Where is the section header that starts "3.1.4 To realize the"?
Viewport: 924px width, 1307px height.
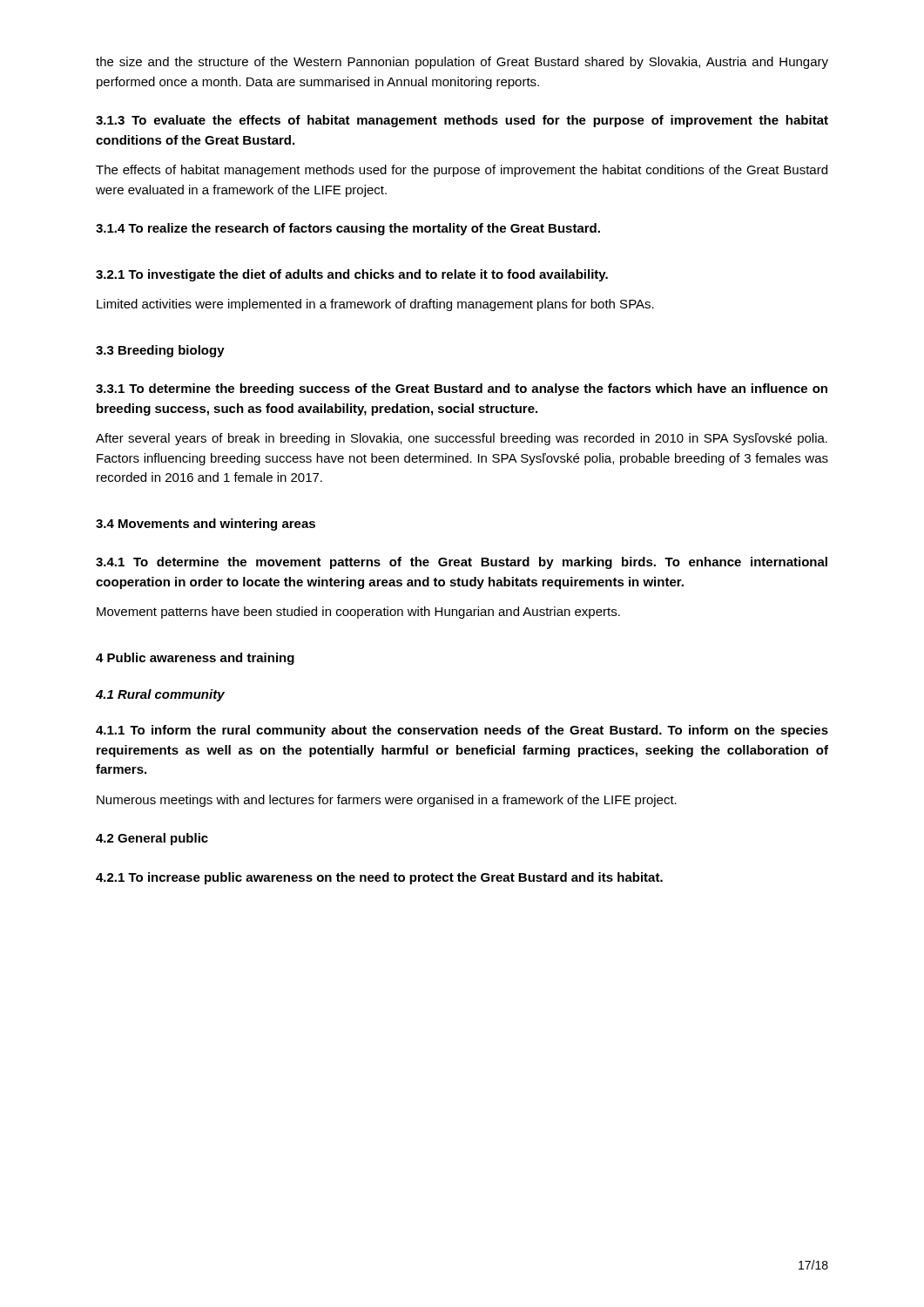348,228
